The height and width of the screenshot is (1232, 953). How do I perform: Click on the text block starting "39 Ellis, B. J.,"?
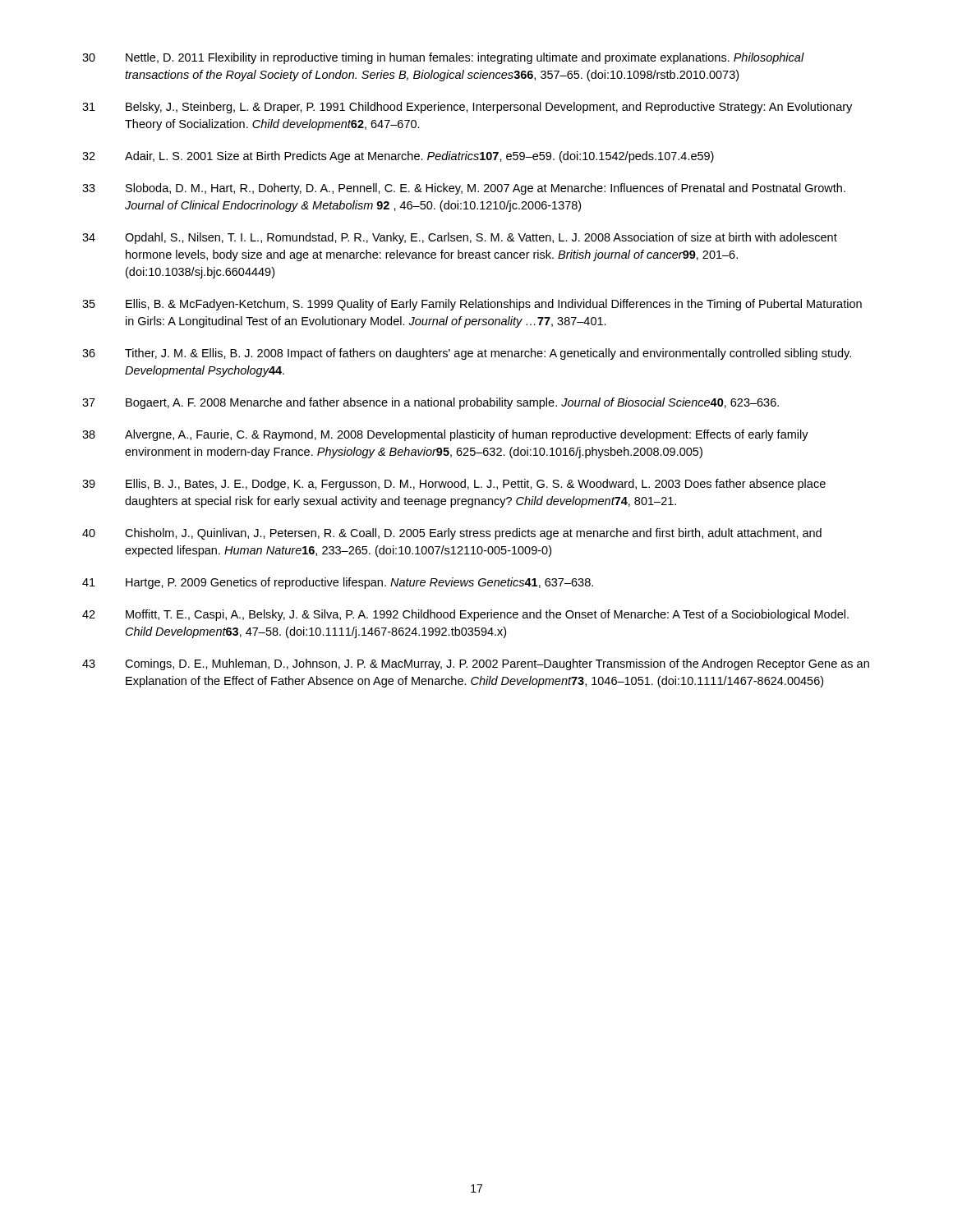coord(476,493)
